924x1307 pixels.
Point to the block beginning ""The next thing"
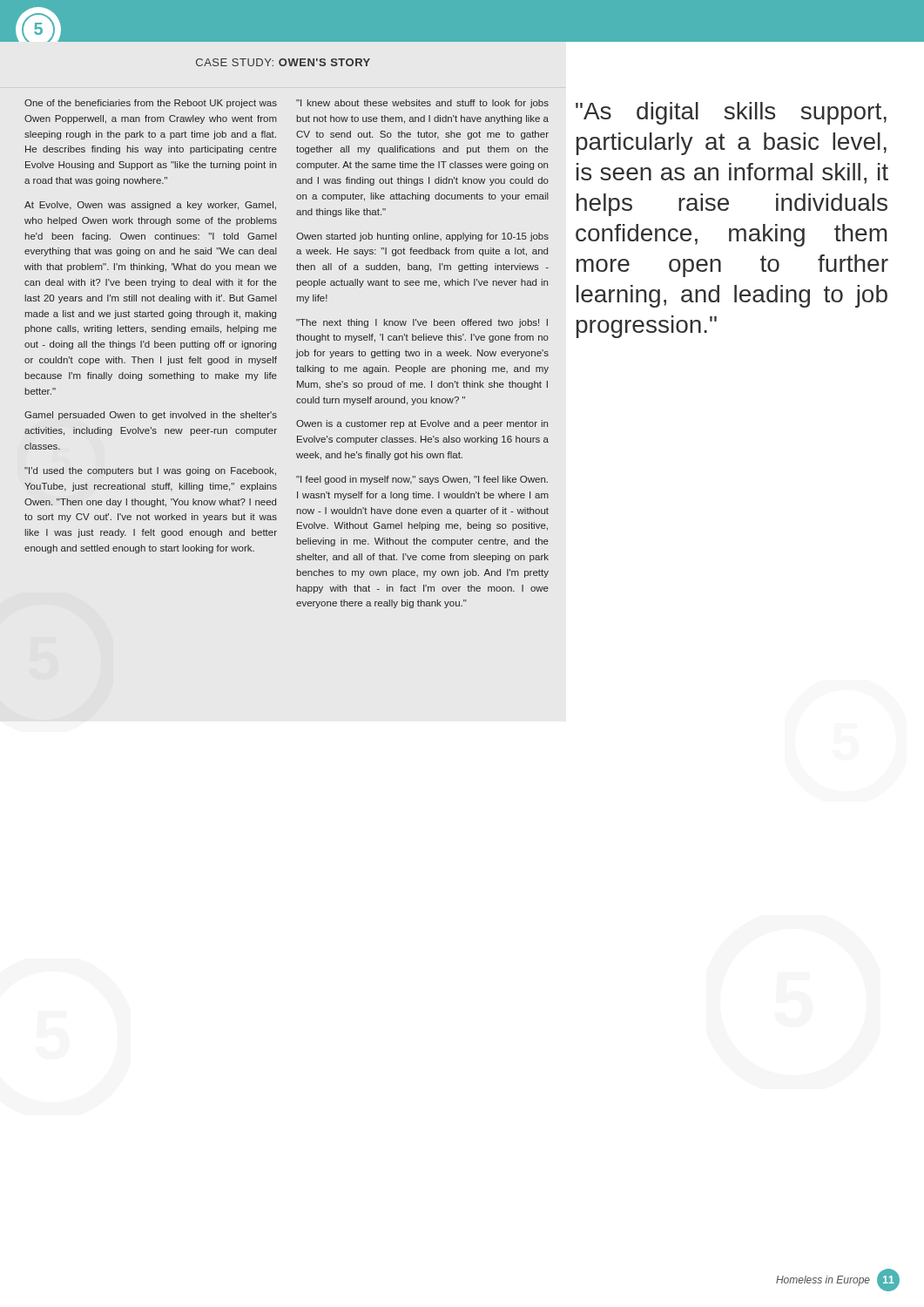pos(422,362)
